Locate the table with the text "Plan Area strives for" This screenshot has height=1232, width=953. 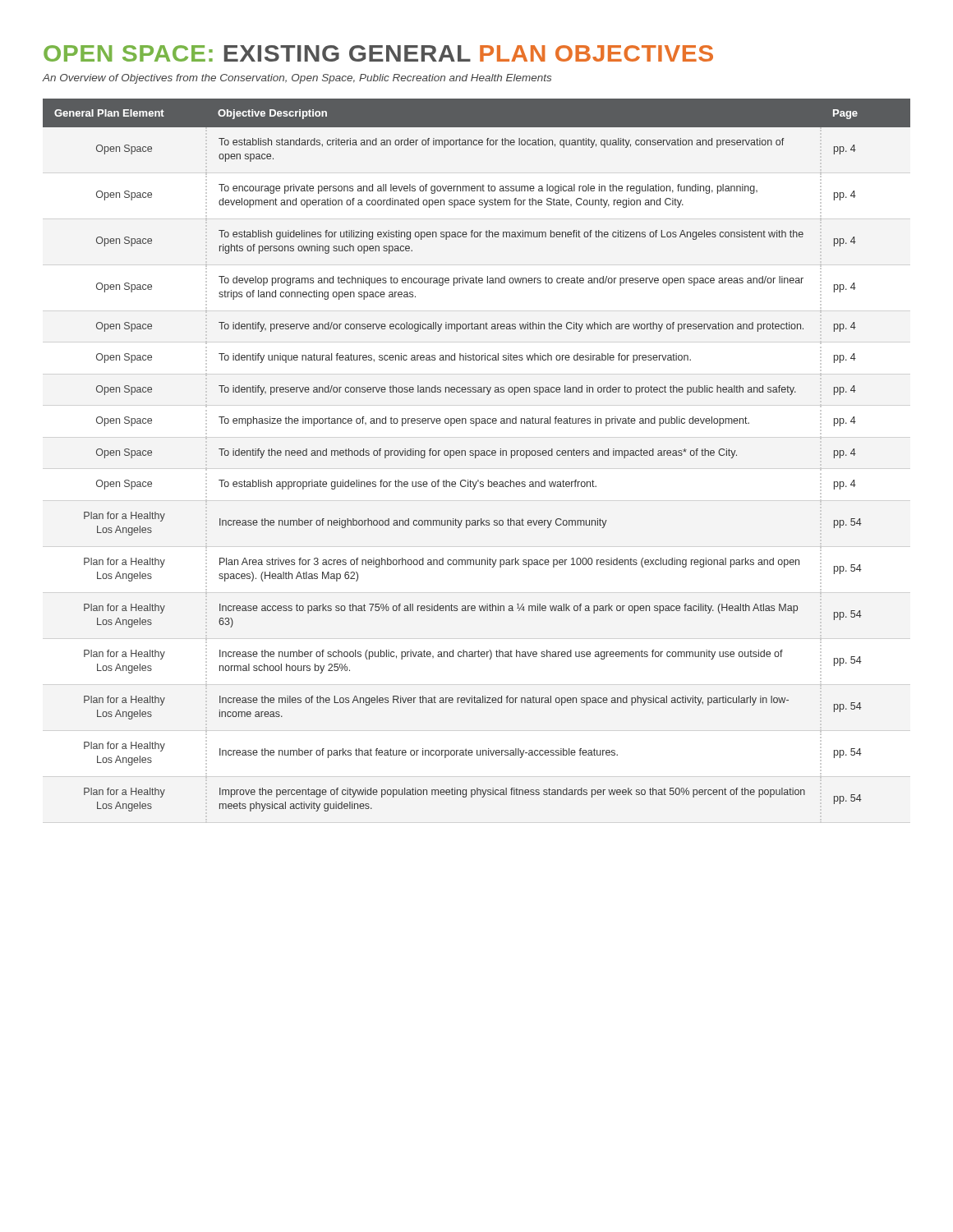click(x=476, y=460)
